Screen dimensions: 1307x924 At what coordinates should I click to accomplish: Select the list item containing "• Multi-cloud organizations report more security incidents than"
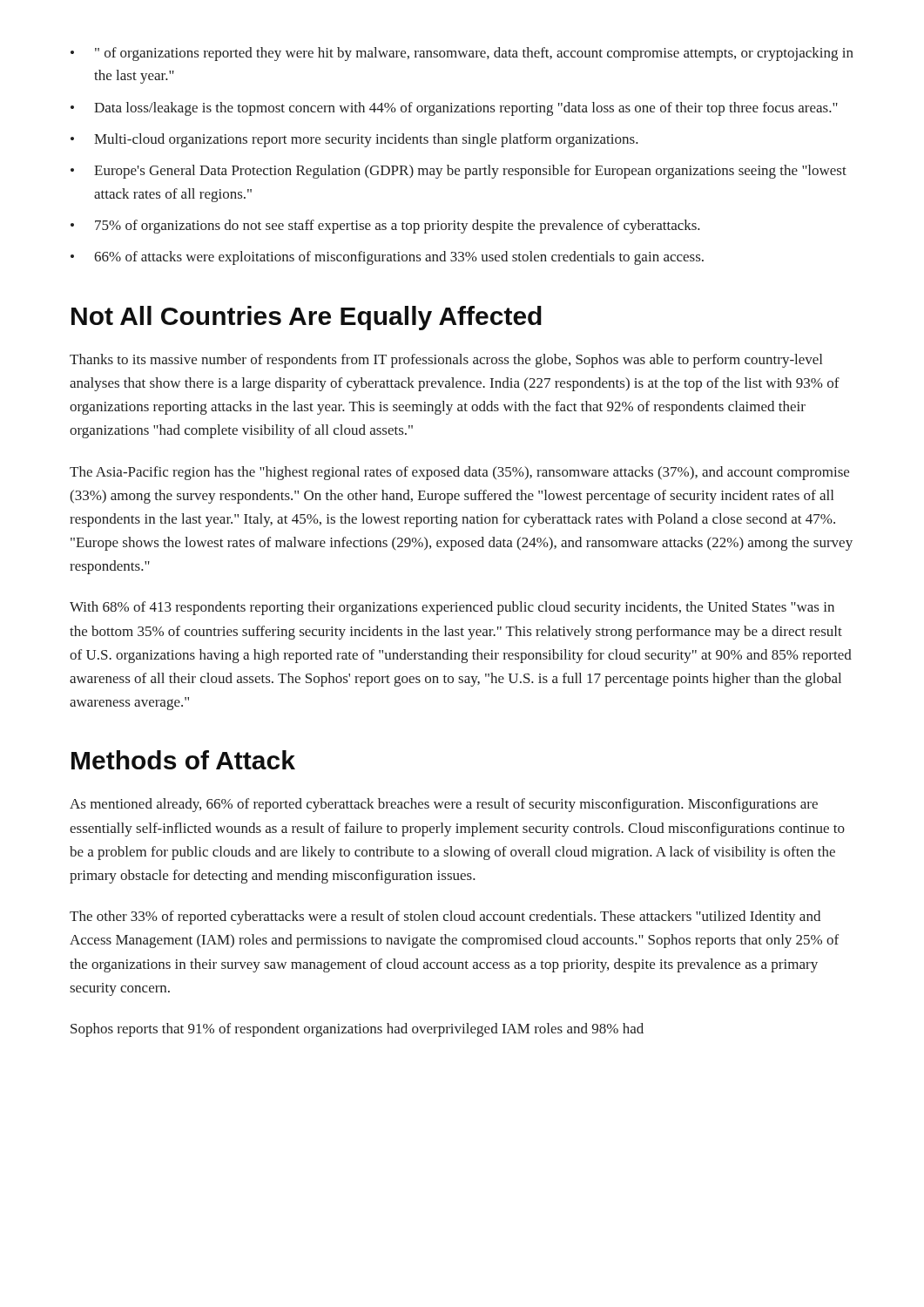pos(462,140)
